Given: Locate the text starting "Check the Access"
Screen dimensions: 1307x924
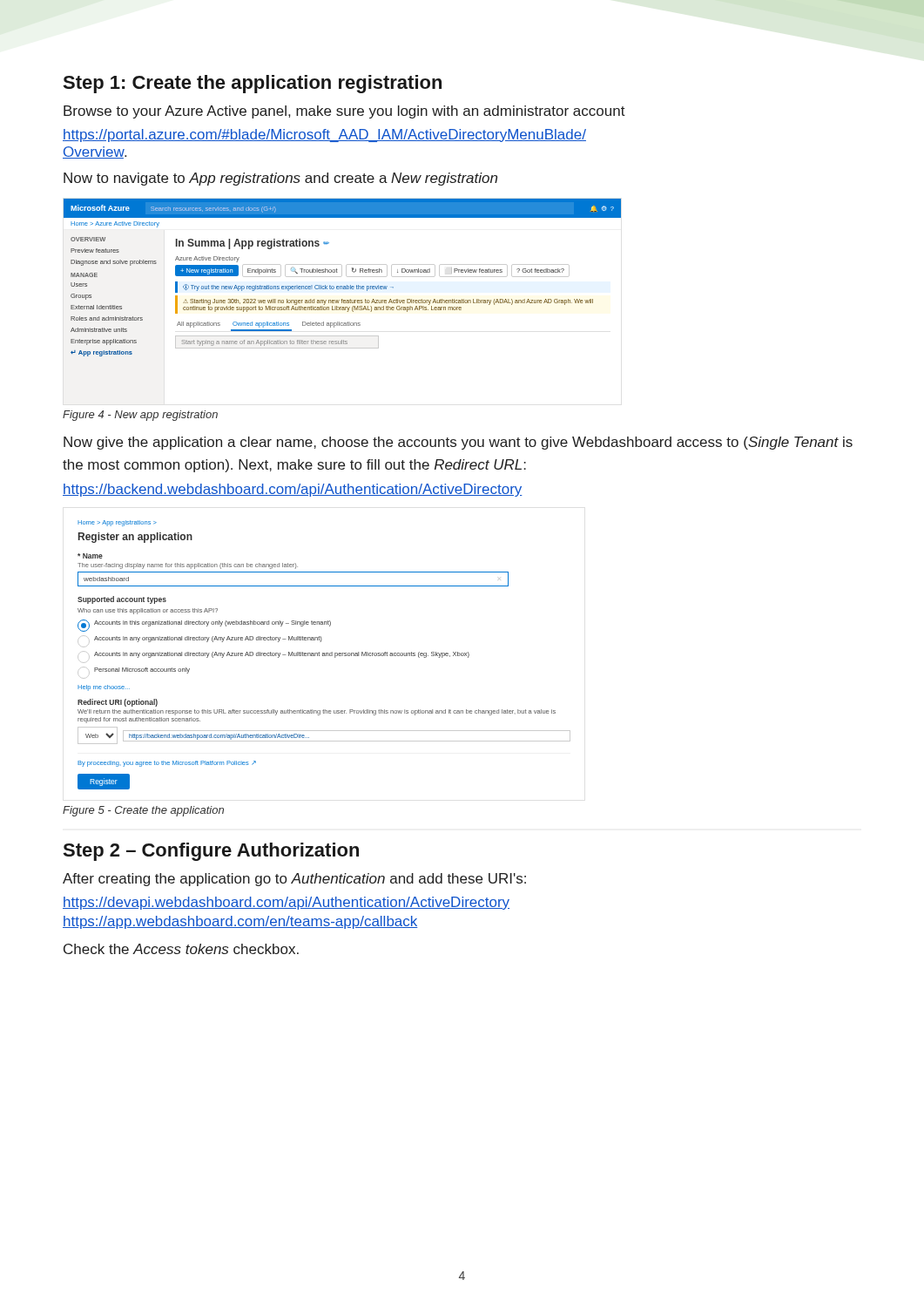Looking at the screenshot, I should coord(181,949).
